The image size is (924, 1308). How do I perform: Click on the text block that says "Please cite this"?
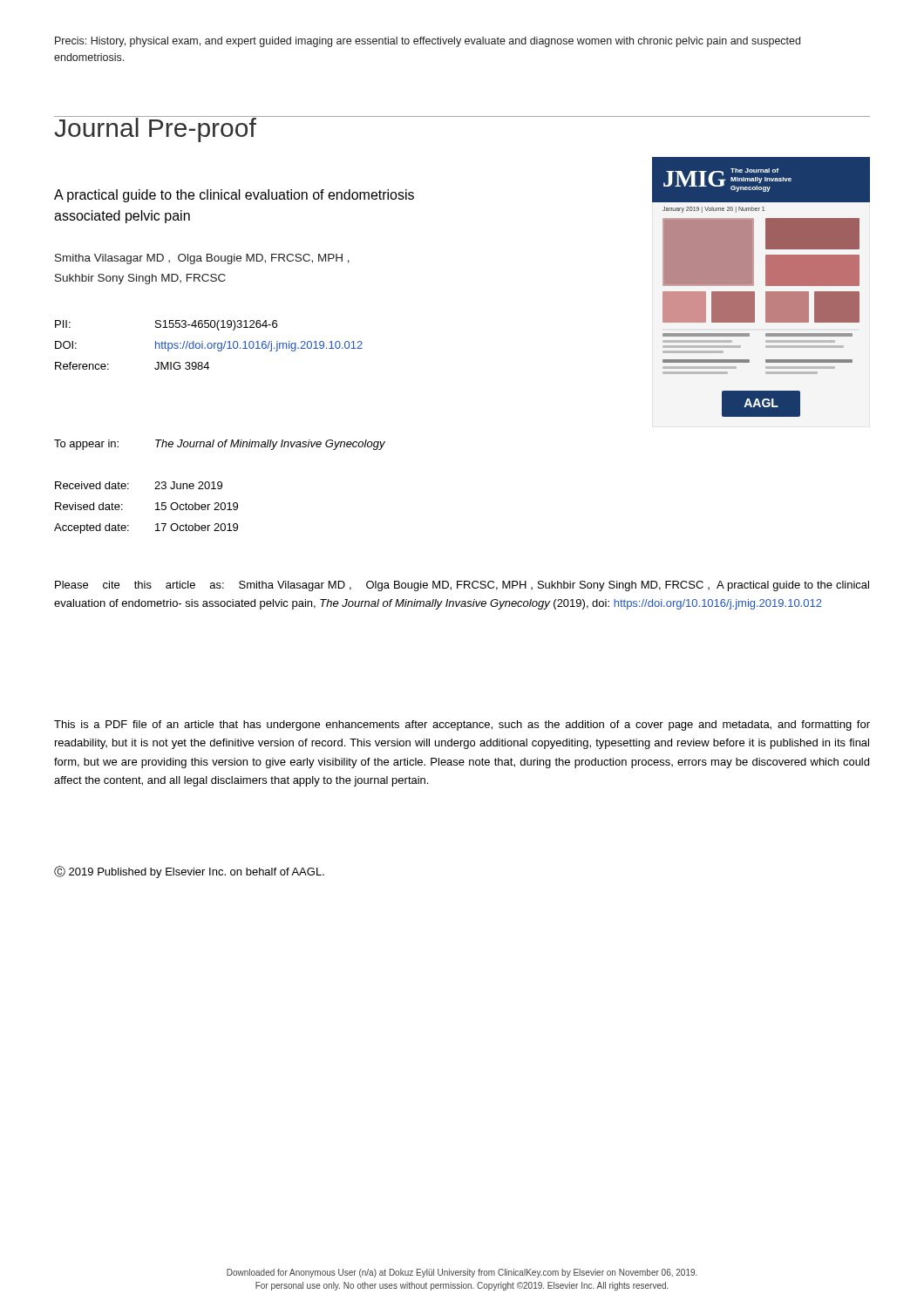[462, 594]
